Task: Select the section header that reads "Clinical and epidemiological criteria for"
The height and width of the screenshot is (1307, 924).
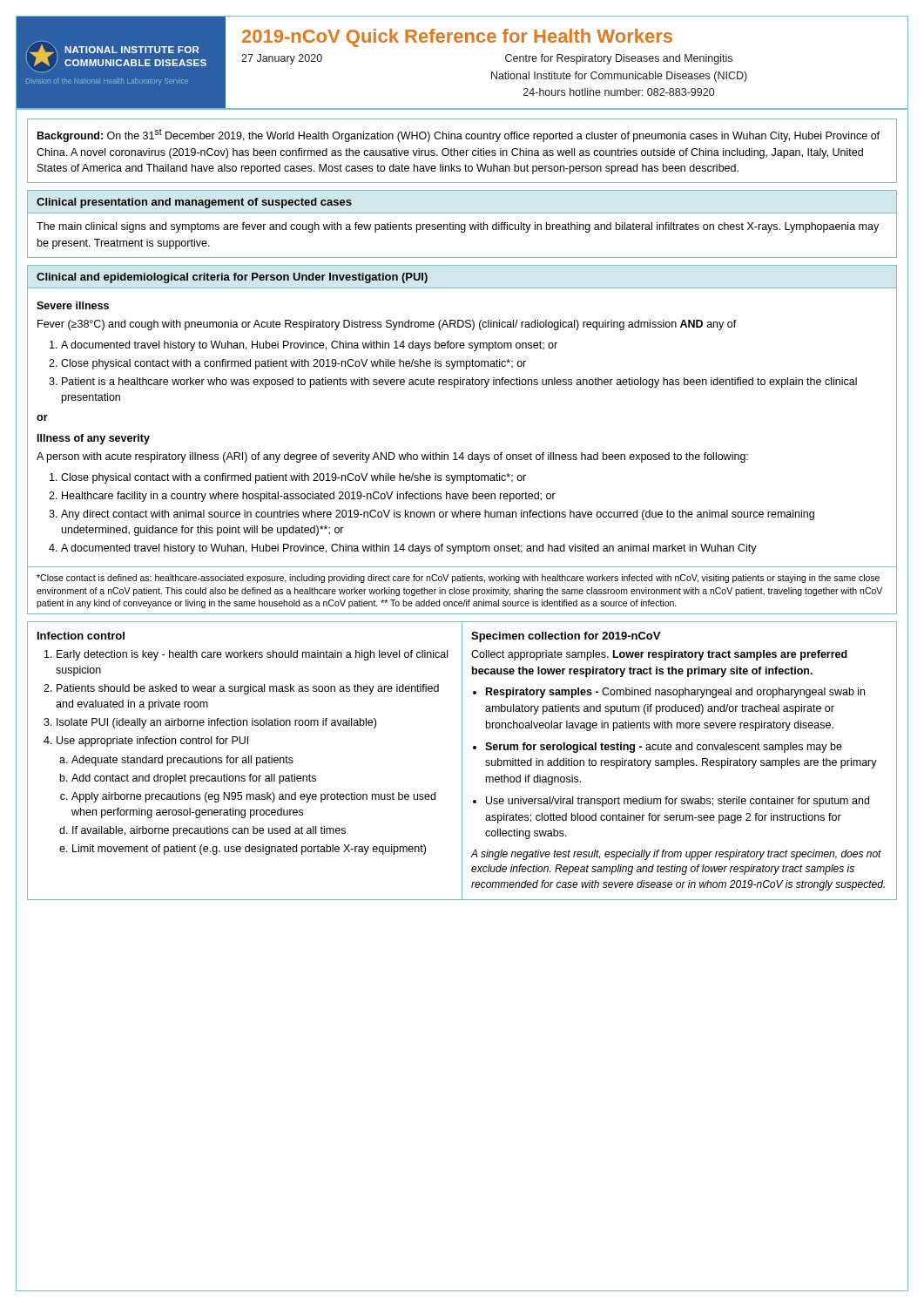Action: pyautogui.click(x=232, y=277)
